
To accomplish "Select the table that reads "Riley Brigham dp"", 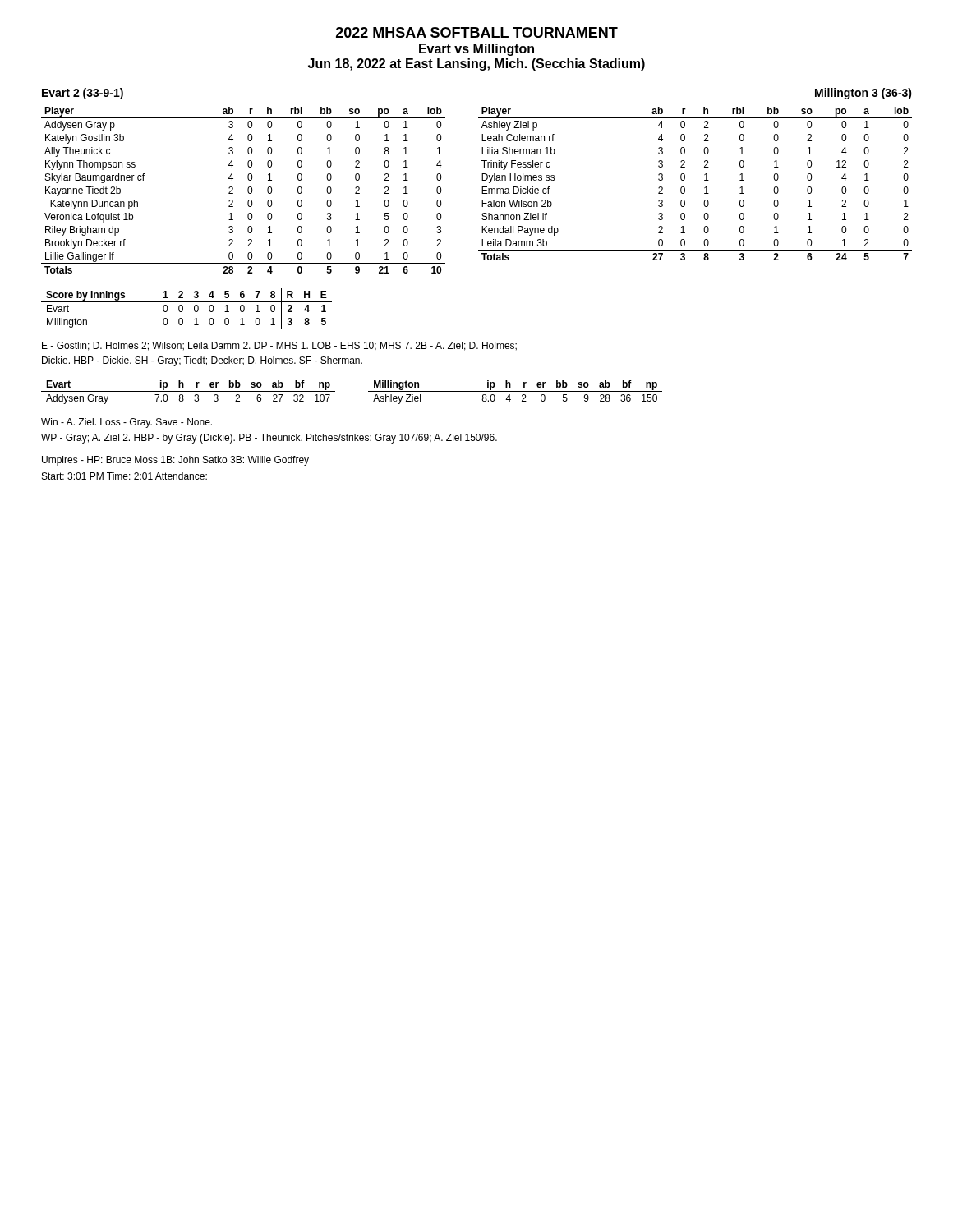I will click(243, 191).
